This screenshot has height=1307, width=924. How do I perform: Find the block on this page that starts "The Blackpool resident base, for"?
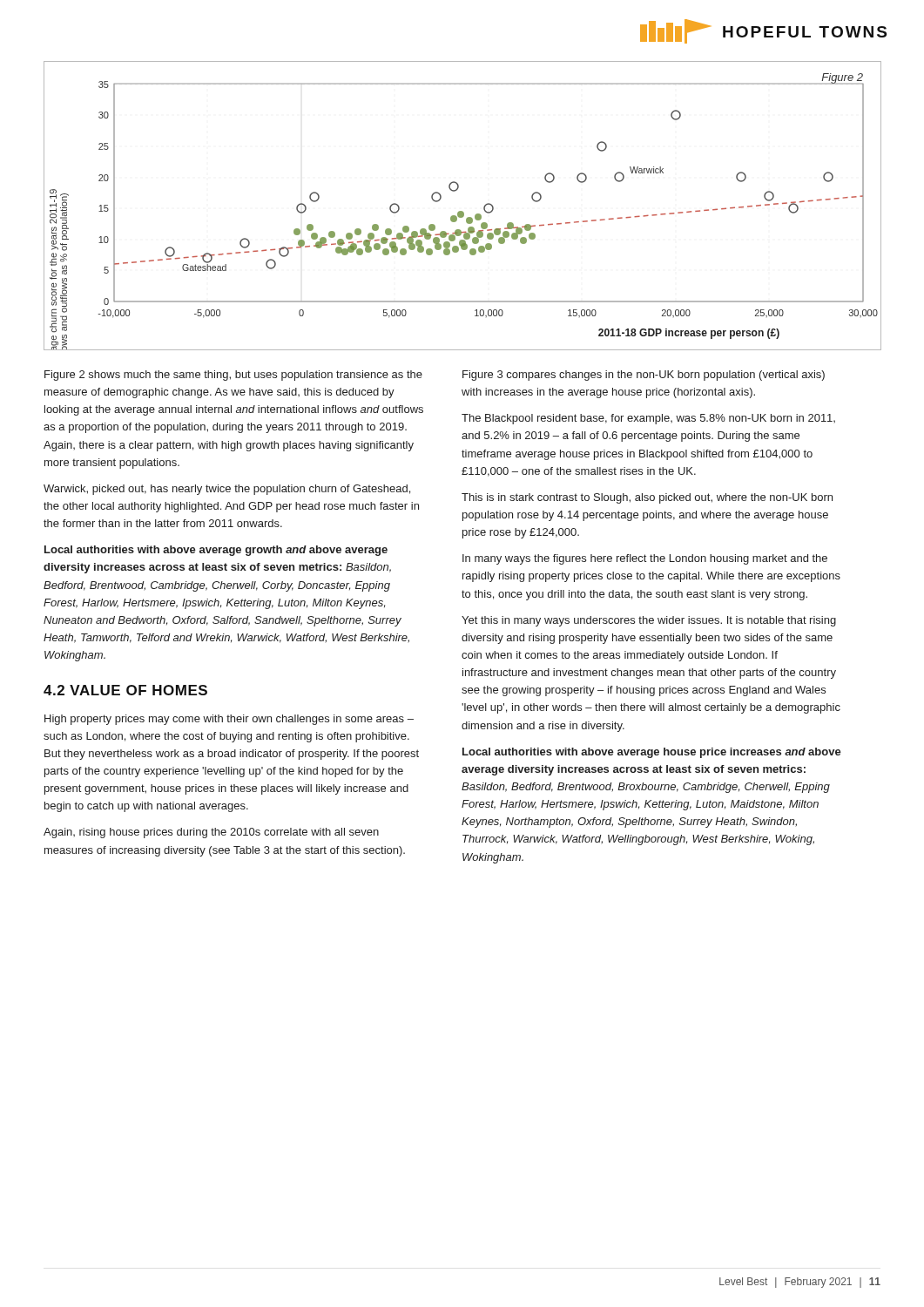click(653, 445)
